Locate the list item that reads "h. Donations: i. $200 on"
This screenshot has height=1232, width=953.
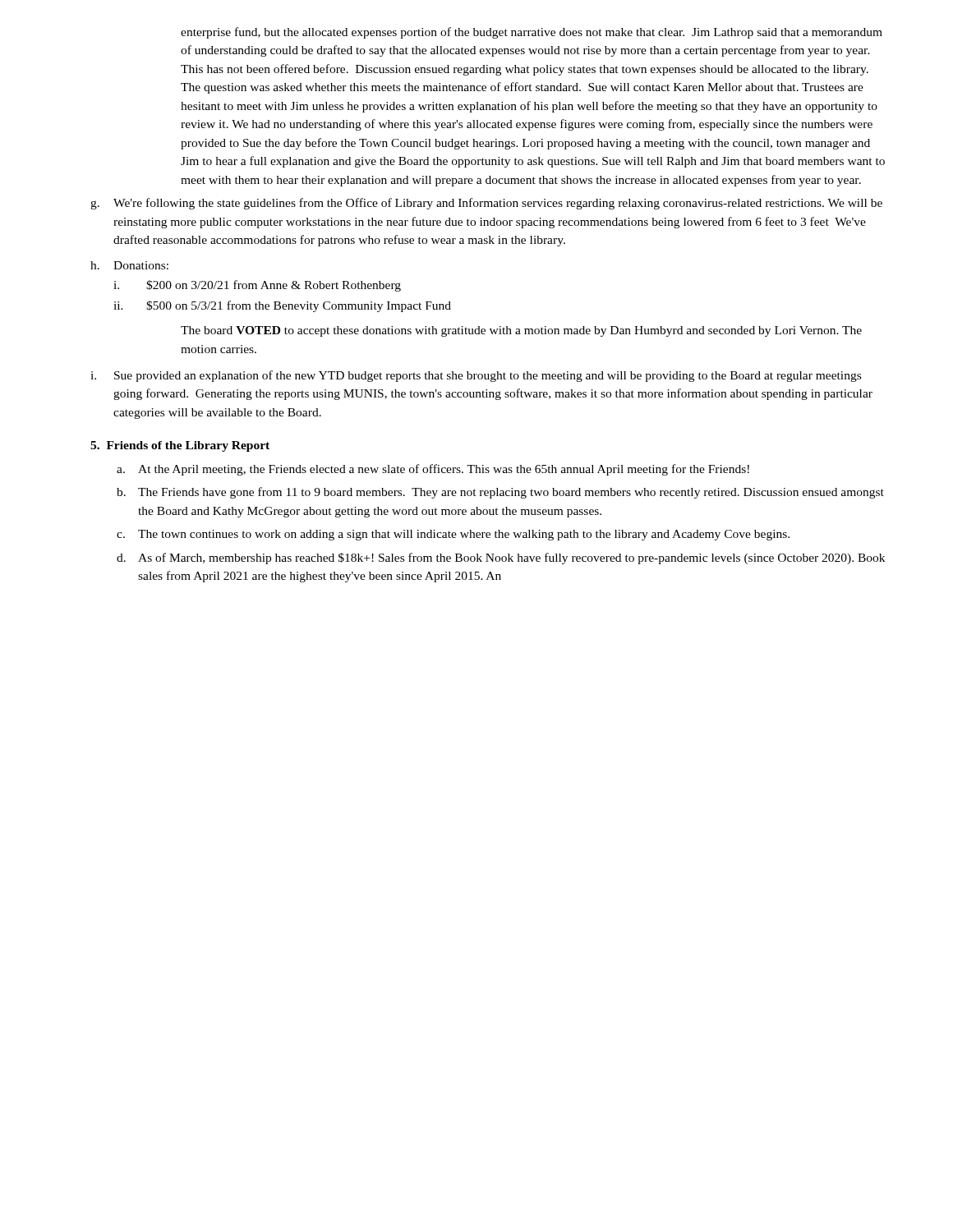(x=129, y=265)
